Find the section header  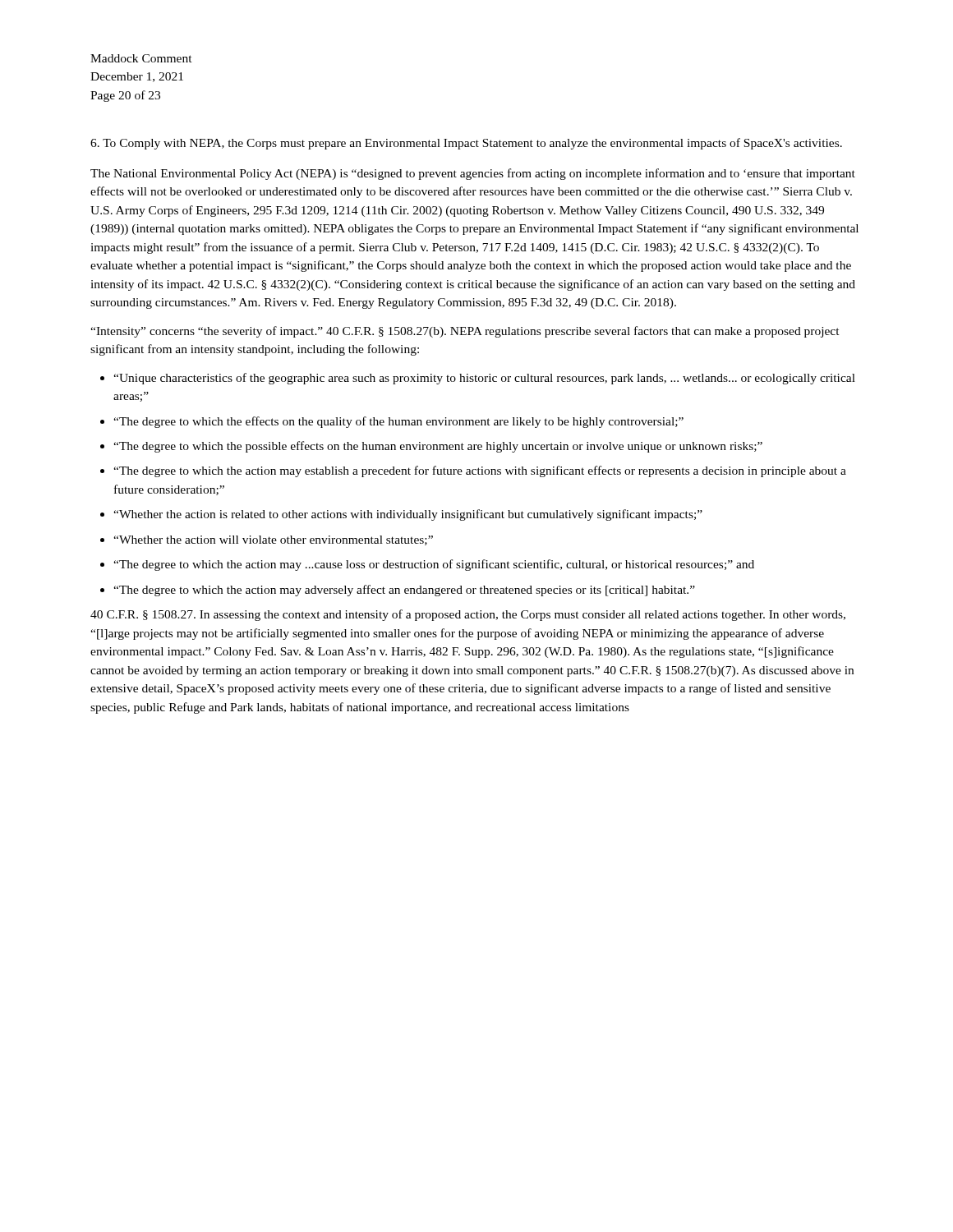coord(476,143)
